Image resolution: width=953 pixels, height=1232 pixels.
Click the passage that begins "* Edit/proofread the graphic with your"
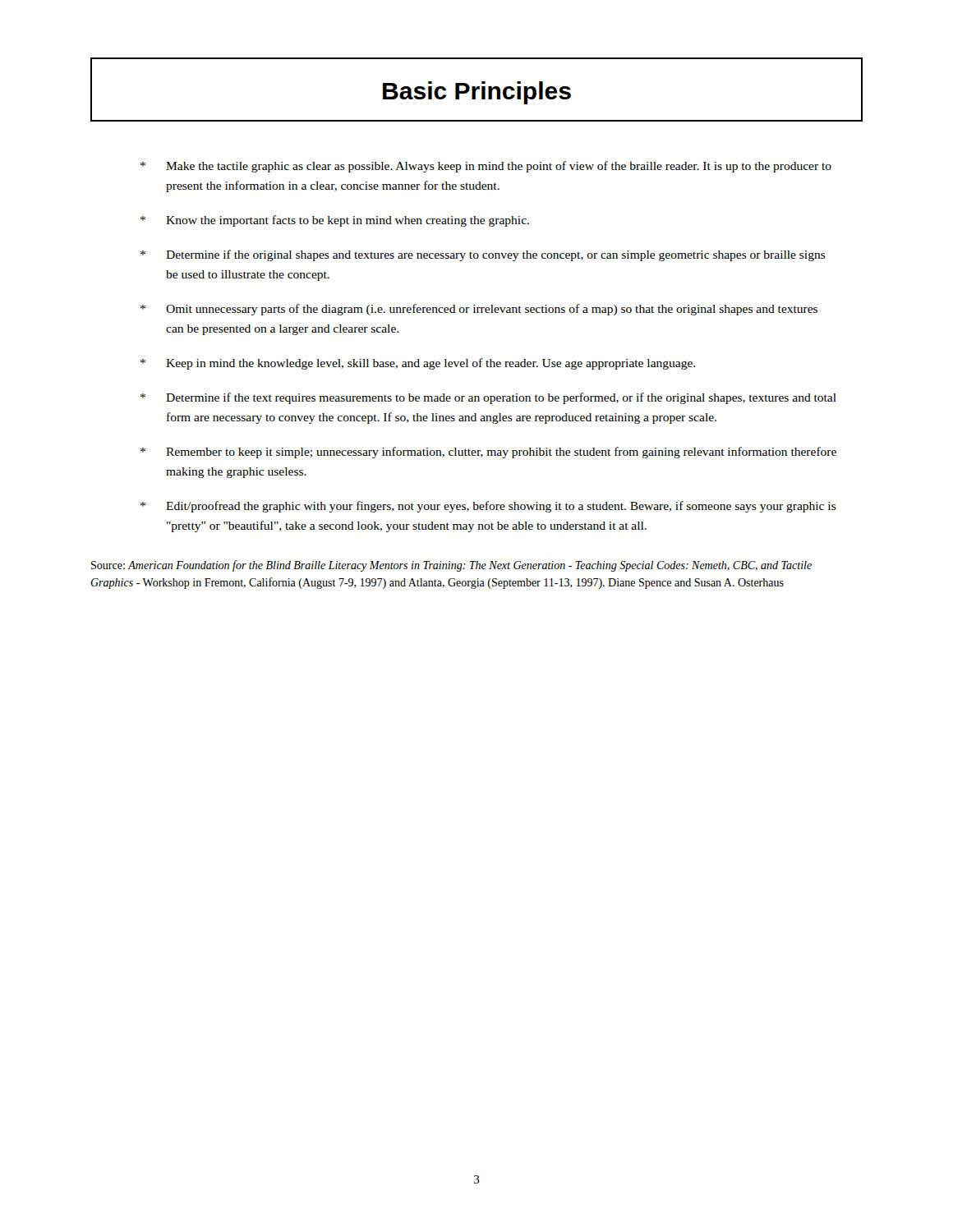[x=489, y=516]
